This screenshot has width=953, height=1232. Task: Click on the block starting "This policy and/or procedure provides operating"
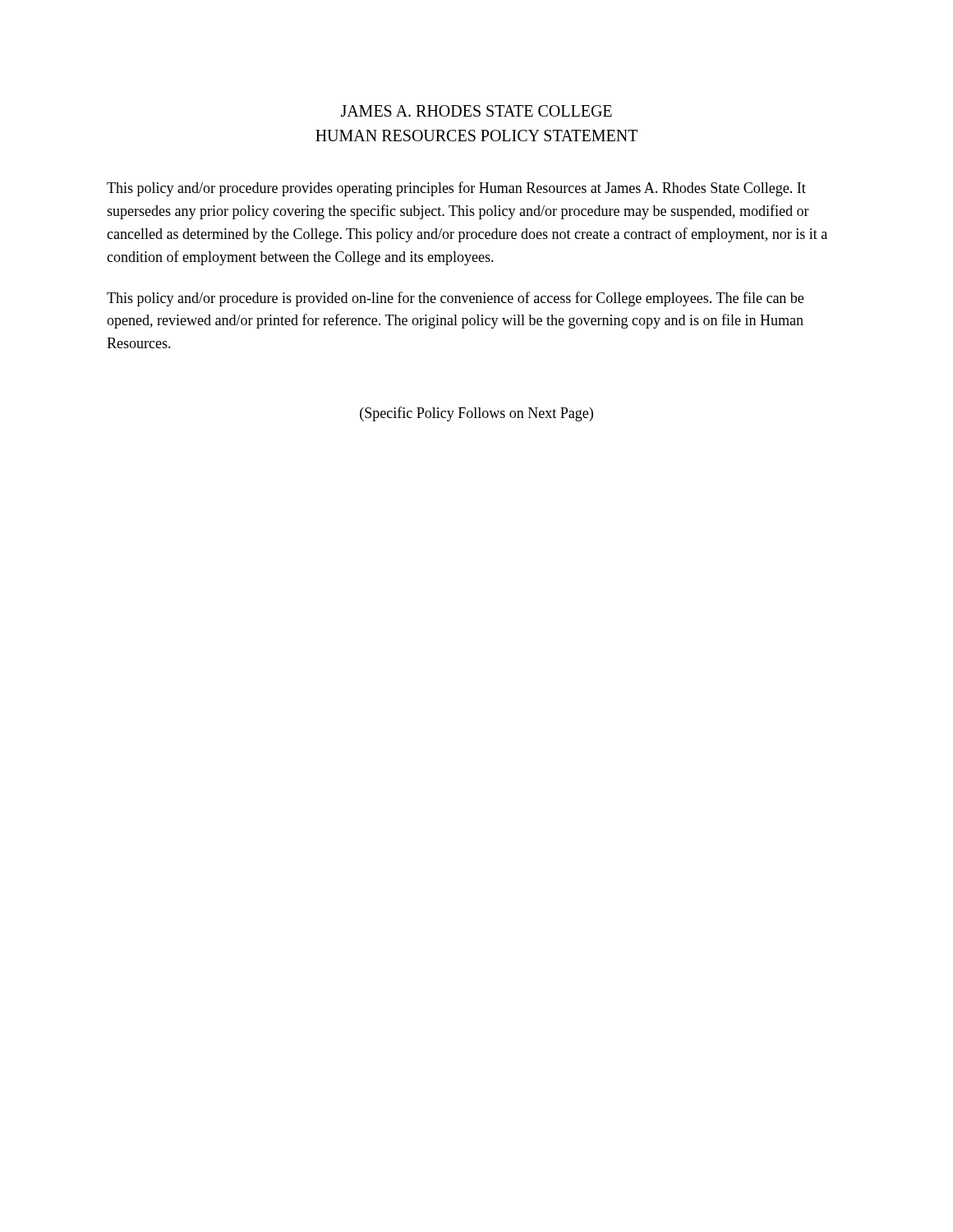[x=467, y=222]
